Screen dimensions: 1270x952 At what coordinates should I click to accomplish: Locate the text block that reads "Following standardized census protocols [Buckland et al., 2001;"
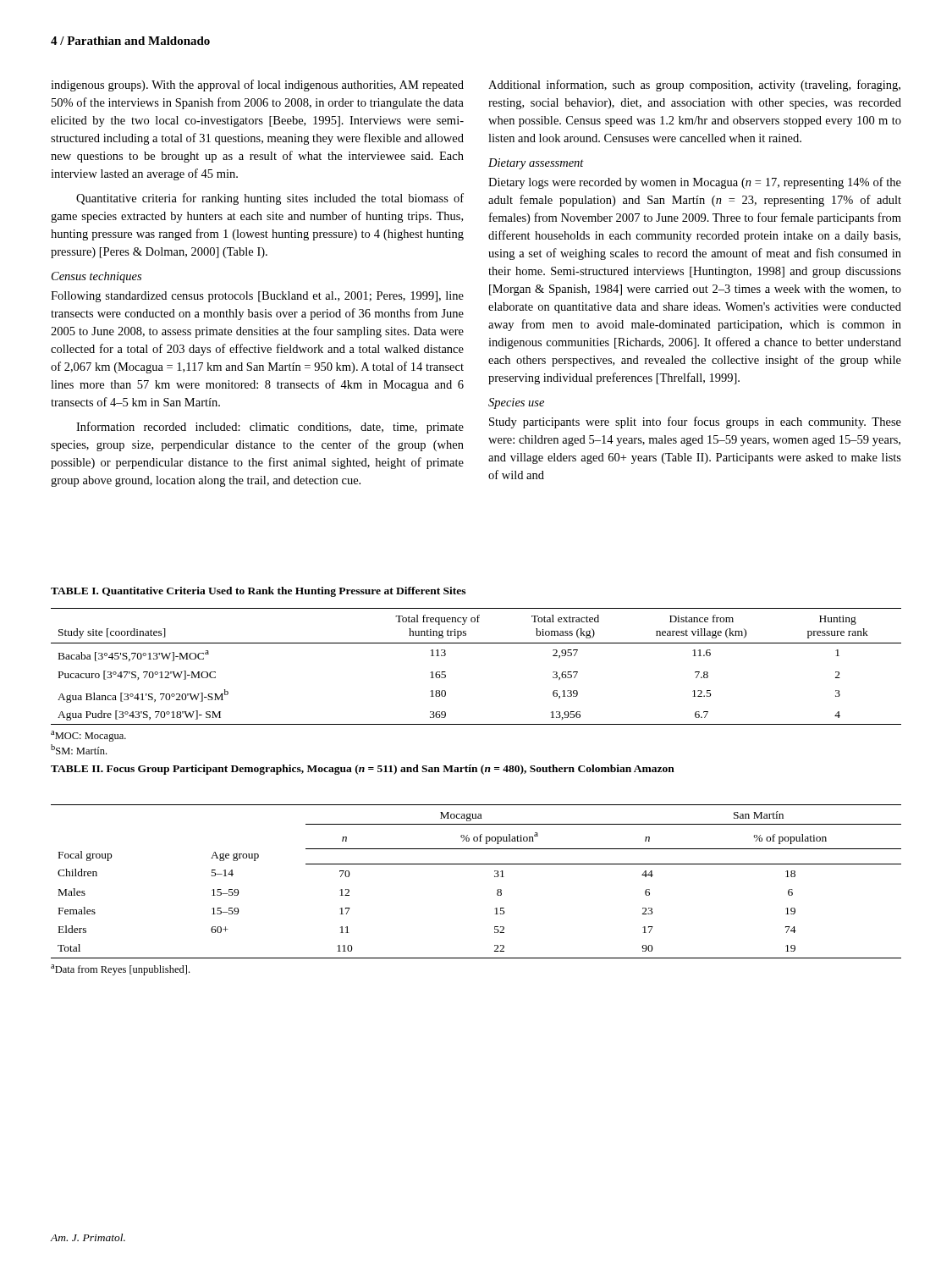coord(257,388)
